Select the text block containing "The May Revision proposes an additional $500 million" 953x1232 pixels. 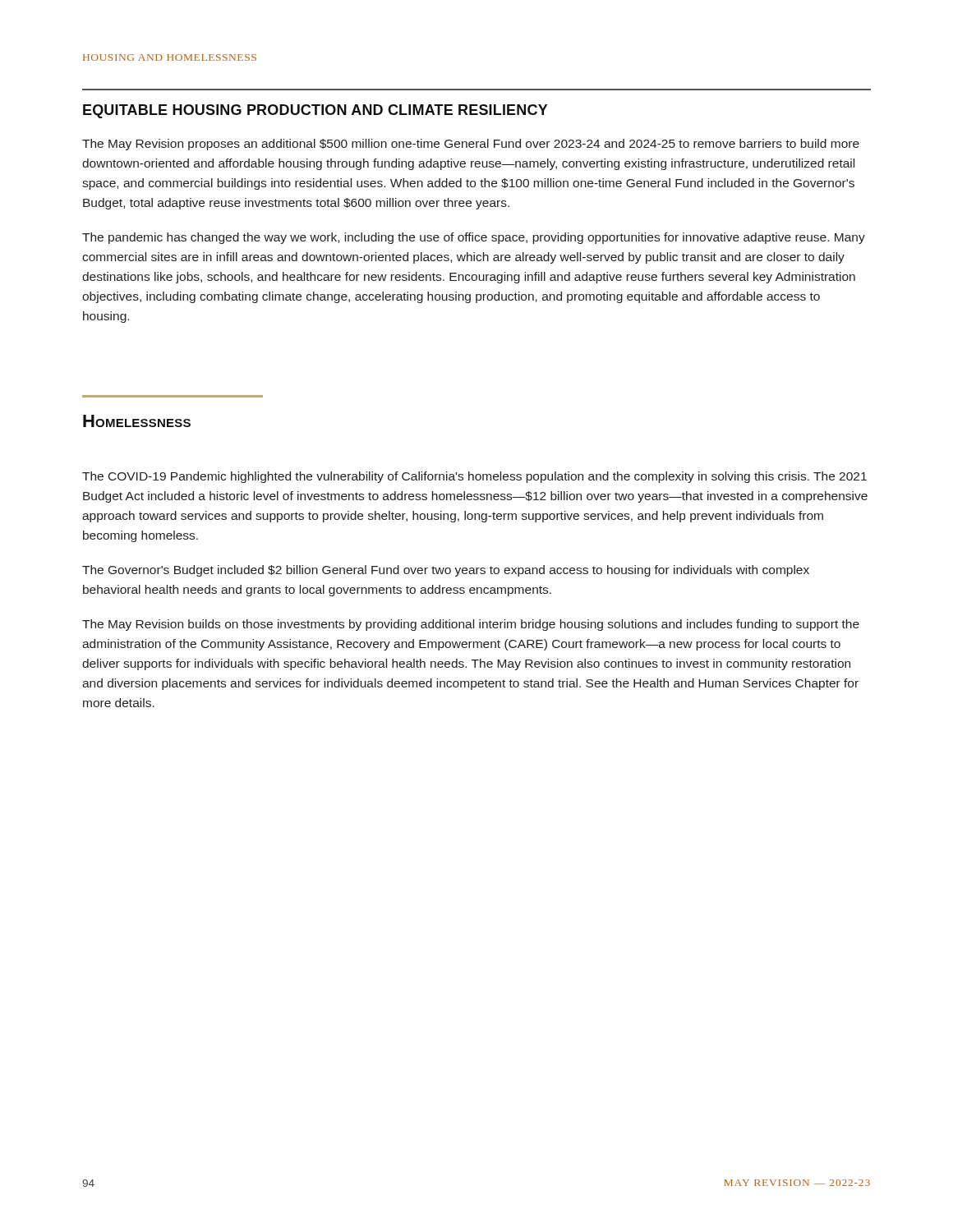tap(471, 173)
